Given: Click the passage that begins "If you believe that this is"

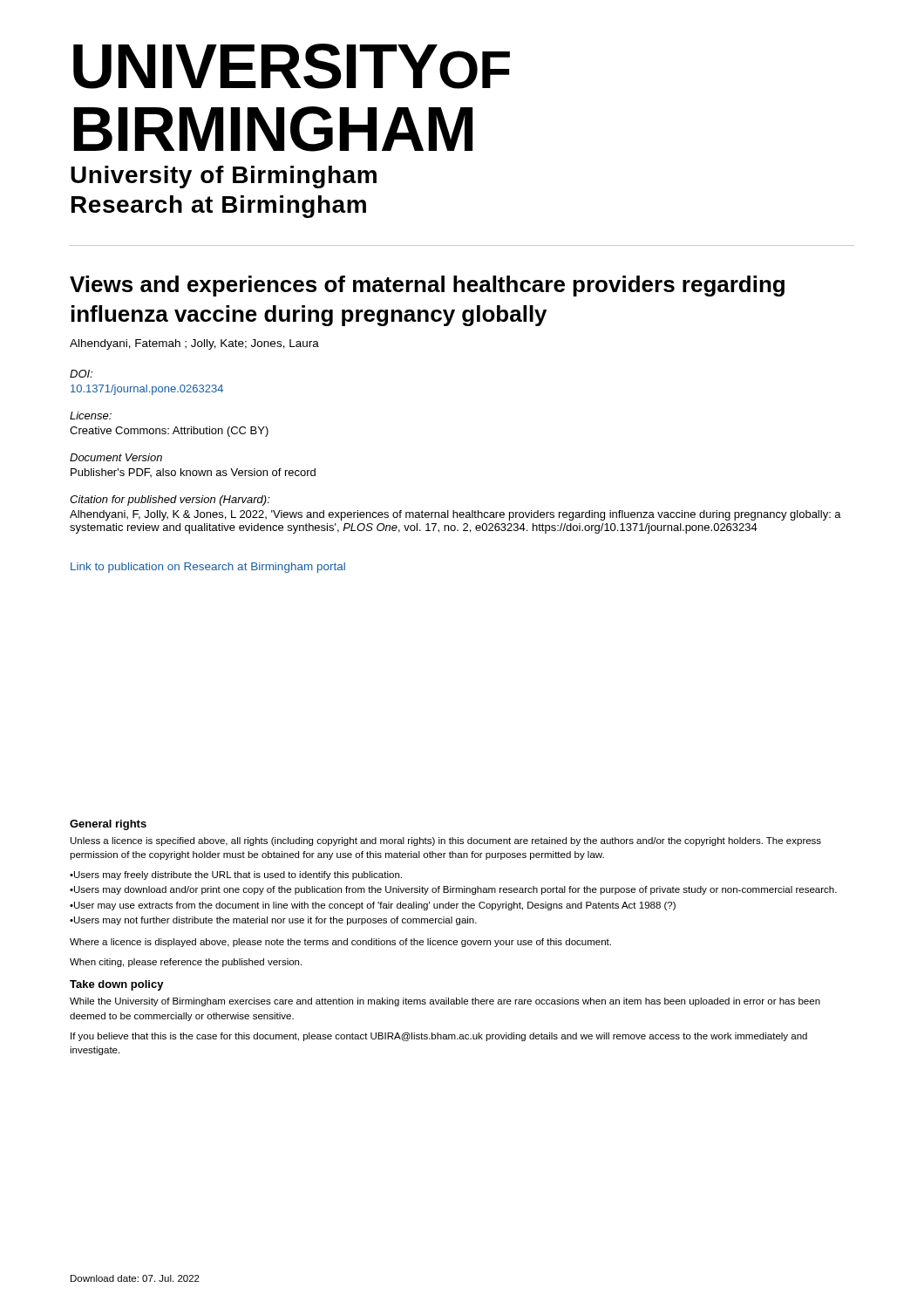Looking at the screenshot, I should (x=439, y=1043).
